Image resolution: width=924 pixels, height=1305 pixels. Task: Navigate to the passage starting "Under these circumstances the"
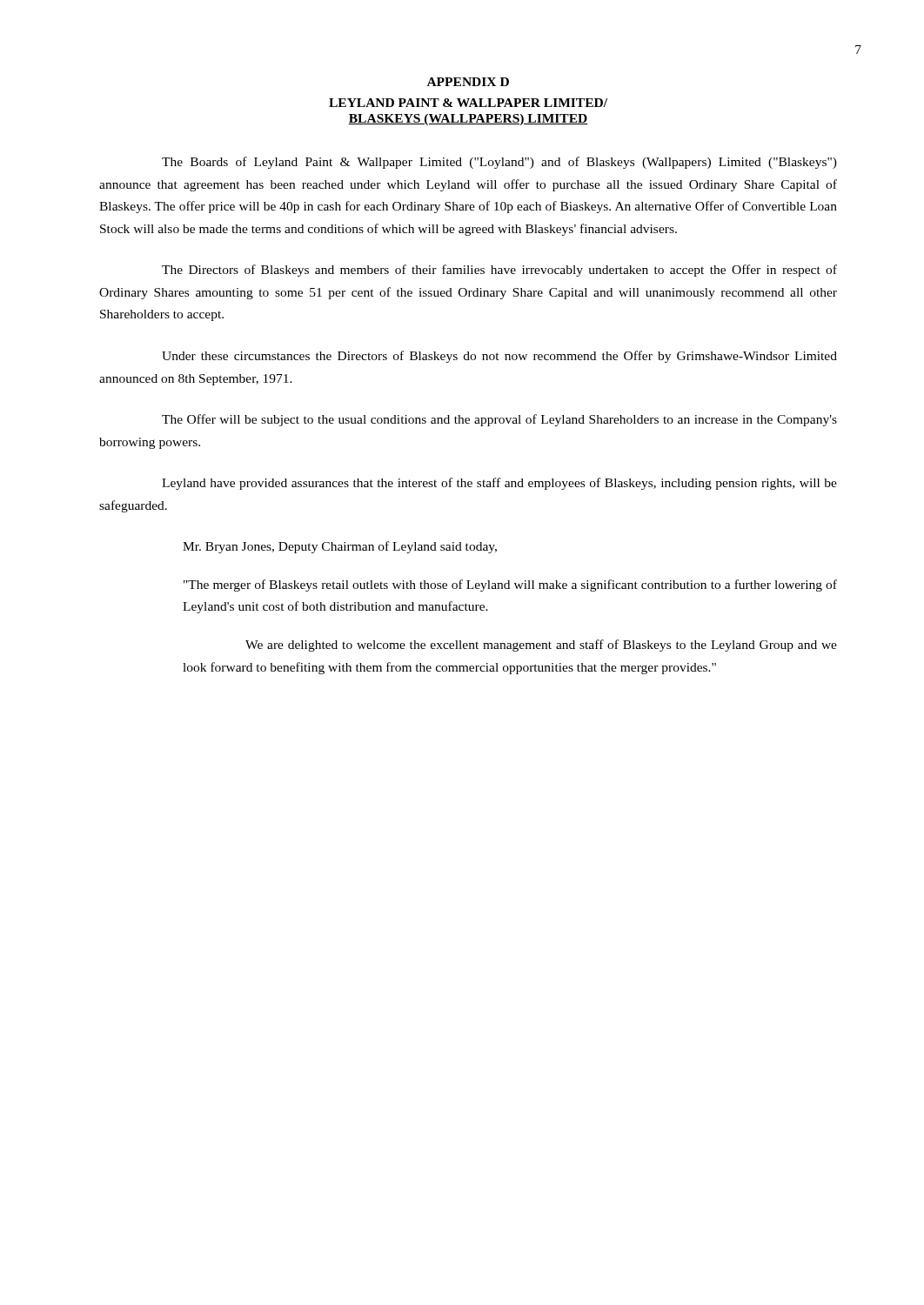coord(468,366)
